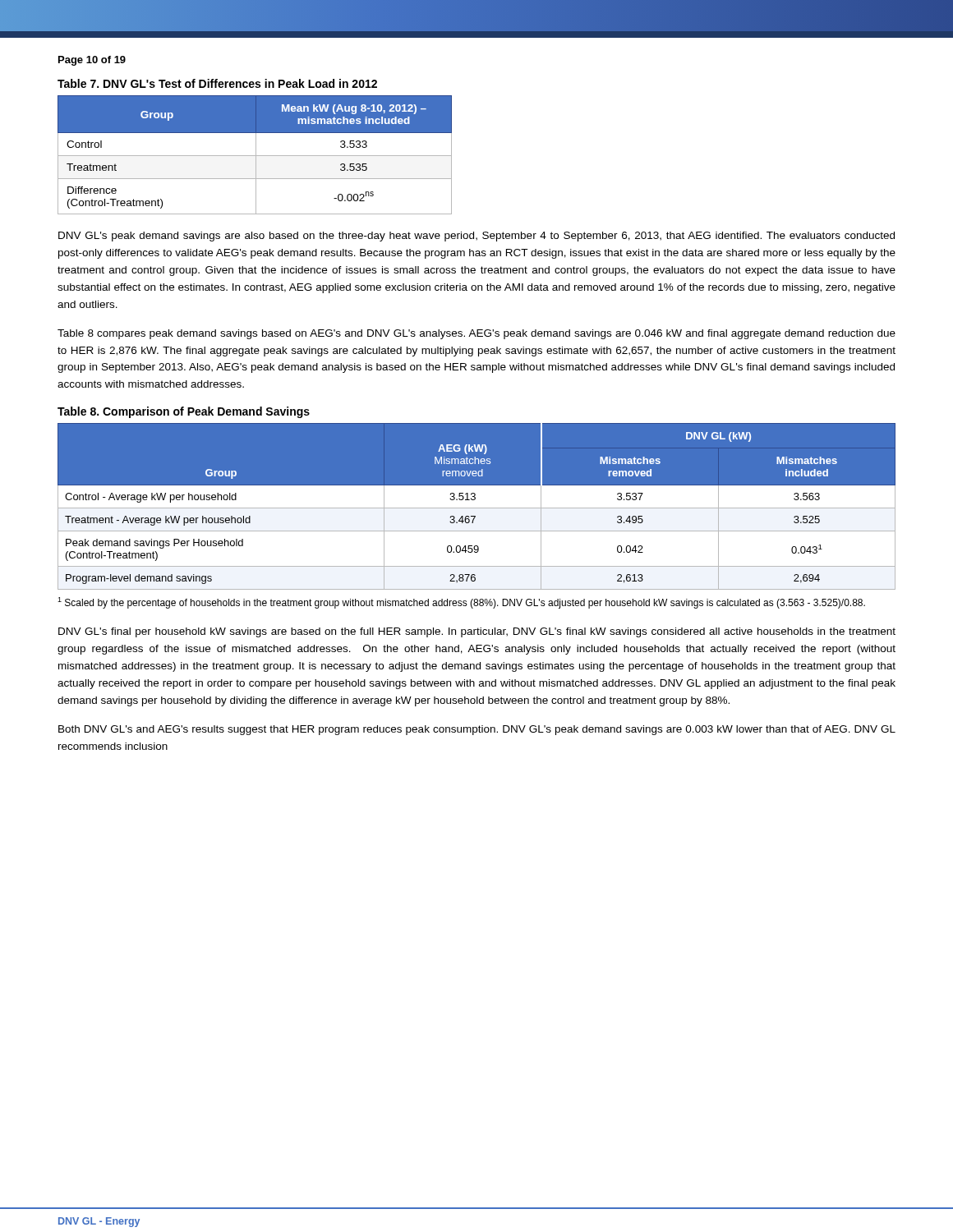Select the footnote containing "1 Scaled by the percentage"
Viewport: 953px width, 1232px height.
[x=462, y=602]
